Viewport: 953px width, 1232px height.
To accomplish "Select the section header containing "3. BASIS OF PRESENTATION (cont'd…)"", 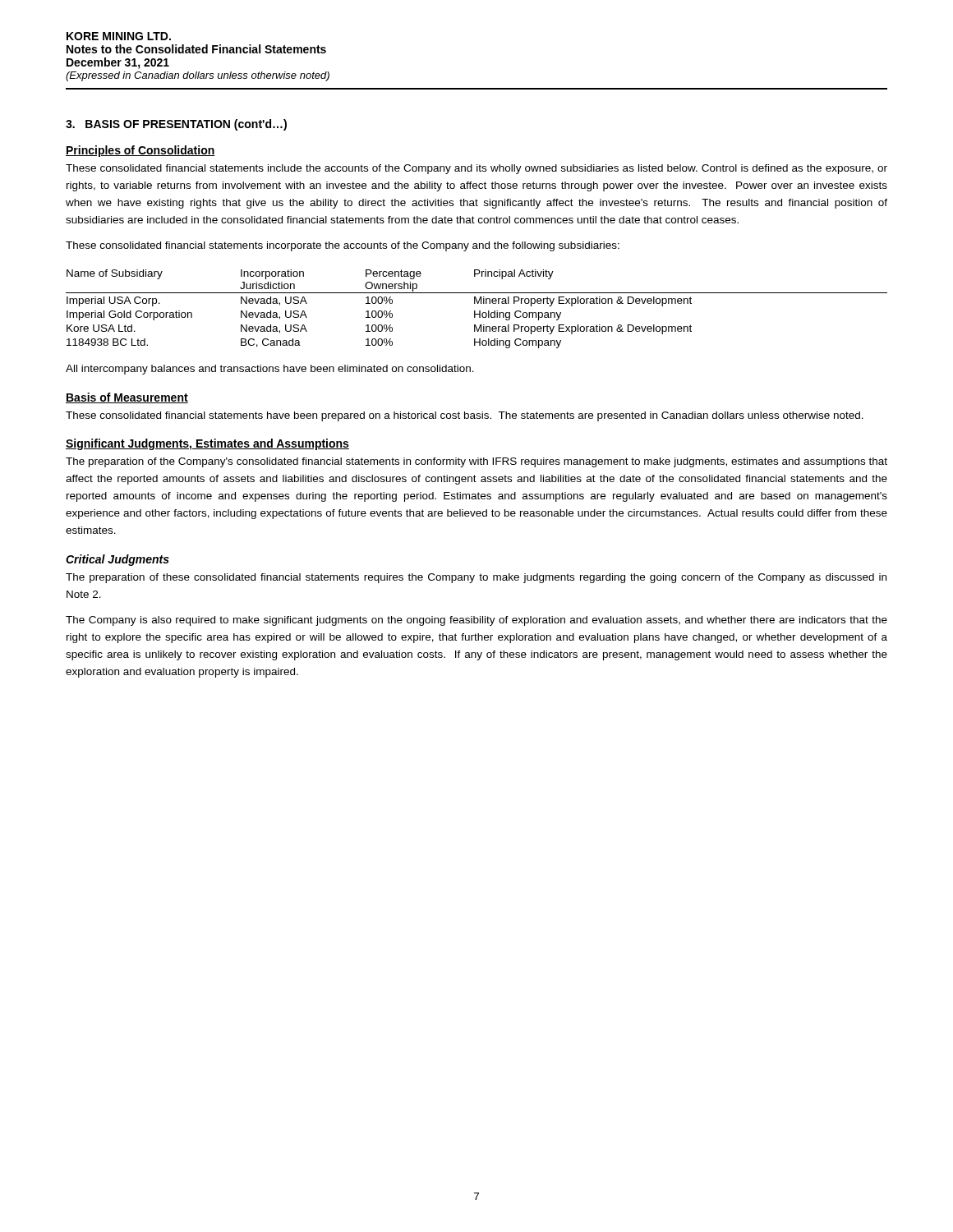I will tap(176, 124).
